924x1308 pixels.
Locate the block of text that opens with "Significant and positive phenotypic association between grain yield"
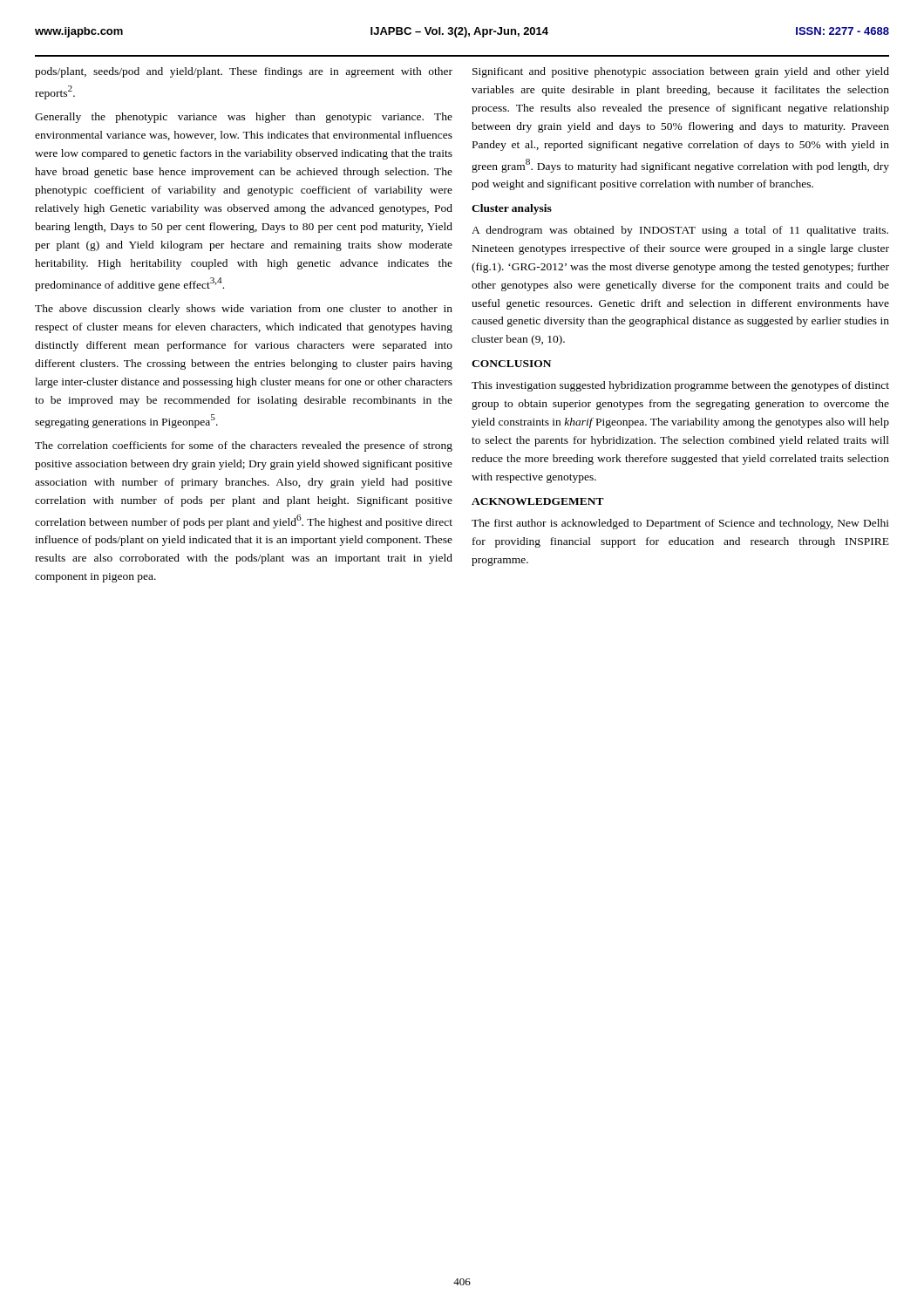click(680, 128)
